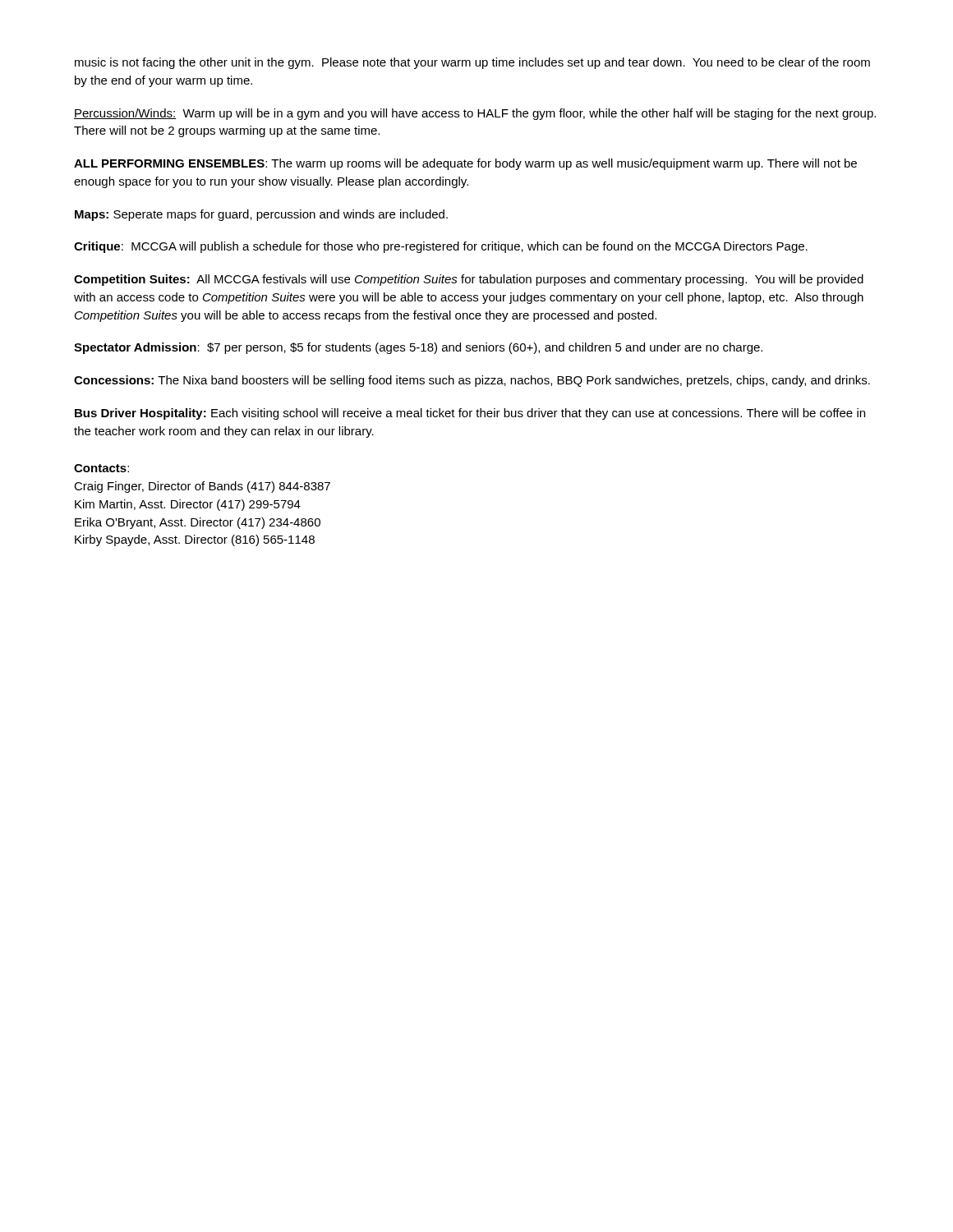Click on the text block that reads "Bus Driver Hospitality: Each visiting school will"
This screenshot has width=953, height=1232.
pyautogui.click(x=470, y=421)
